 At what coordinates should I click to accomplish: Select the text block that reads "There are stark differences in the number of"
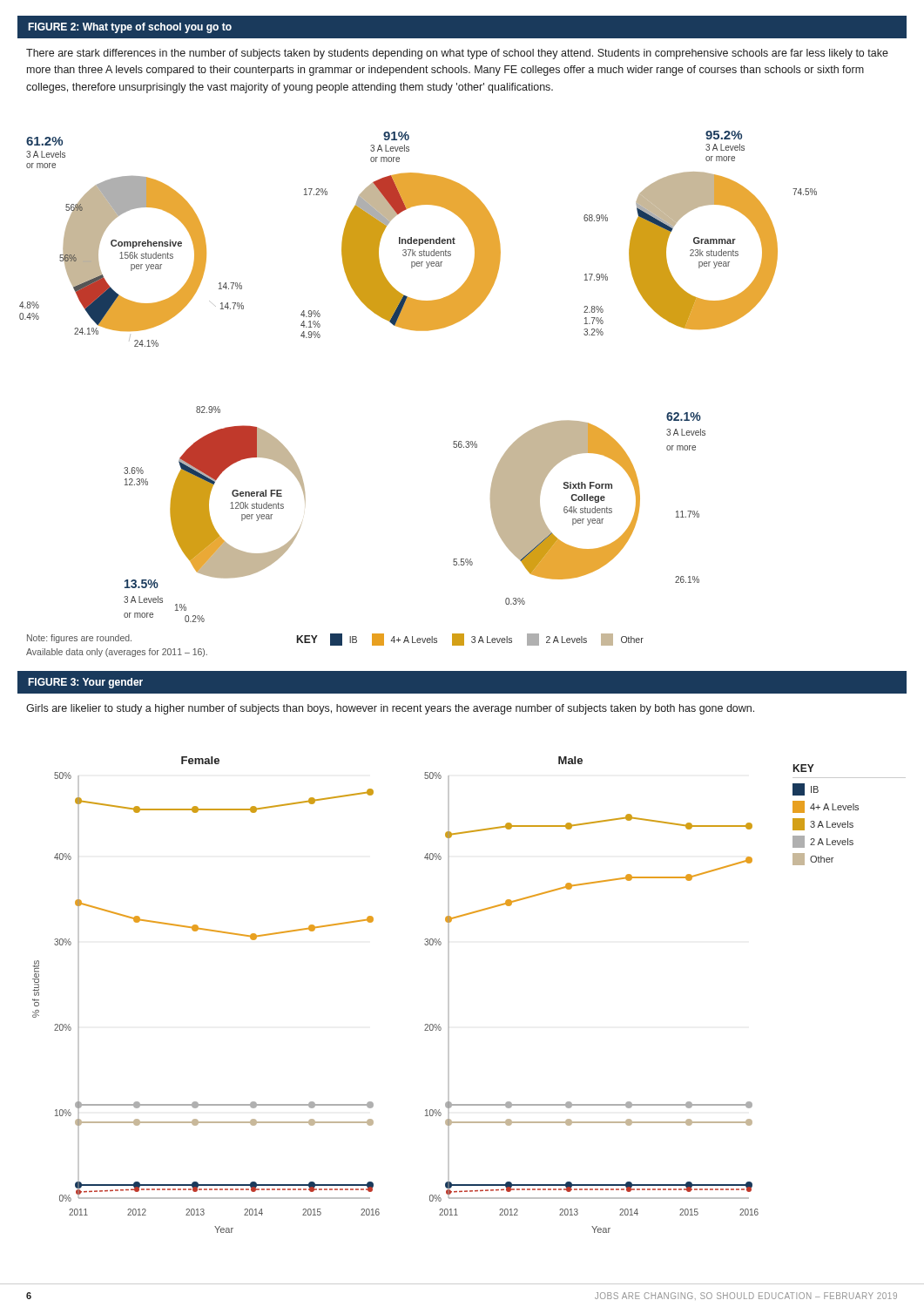click(457, 70)
